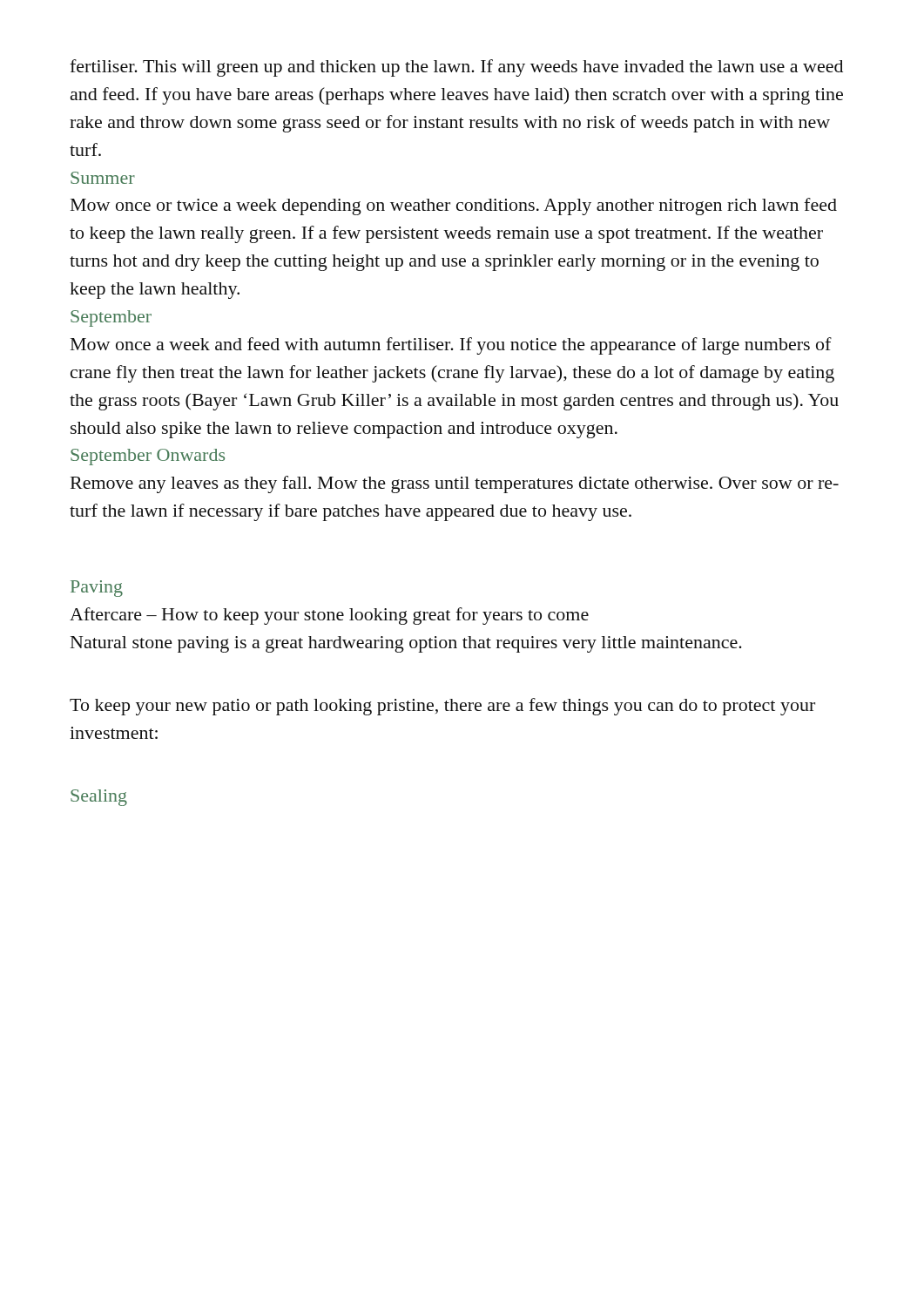Screen dimensions: 1307x924
Task: Select the text block starting "September Onwards"
Action: 148,455
